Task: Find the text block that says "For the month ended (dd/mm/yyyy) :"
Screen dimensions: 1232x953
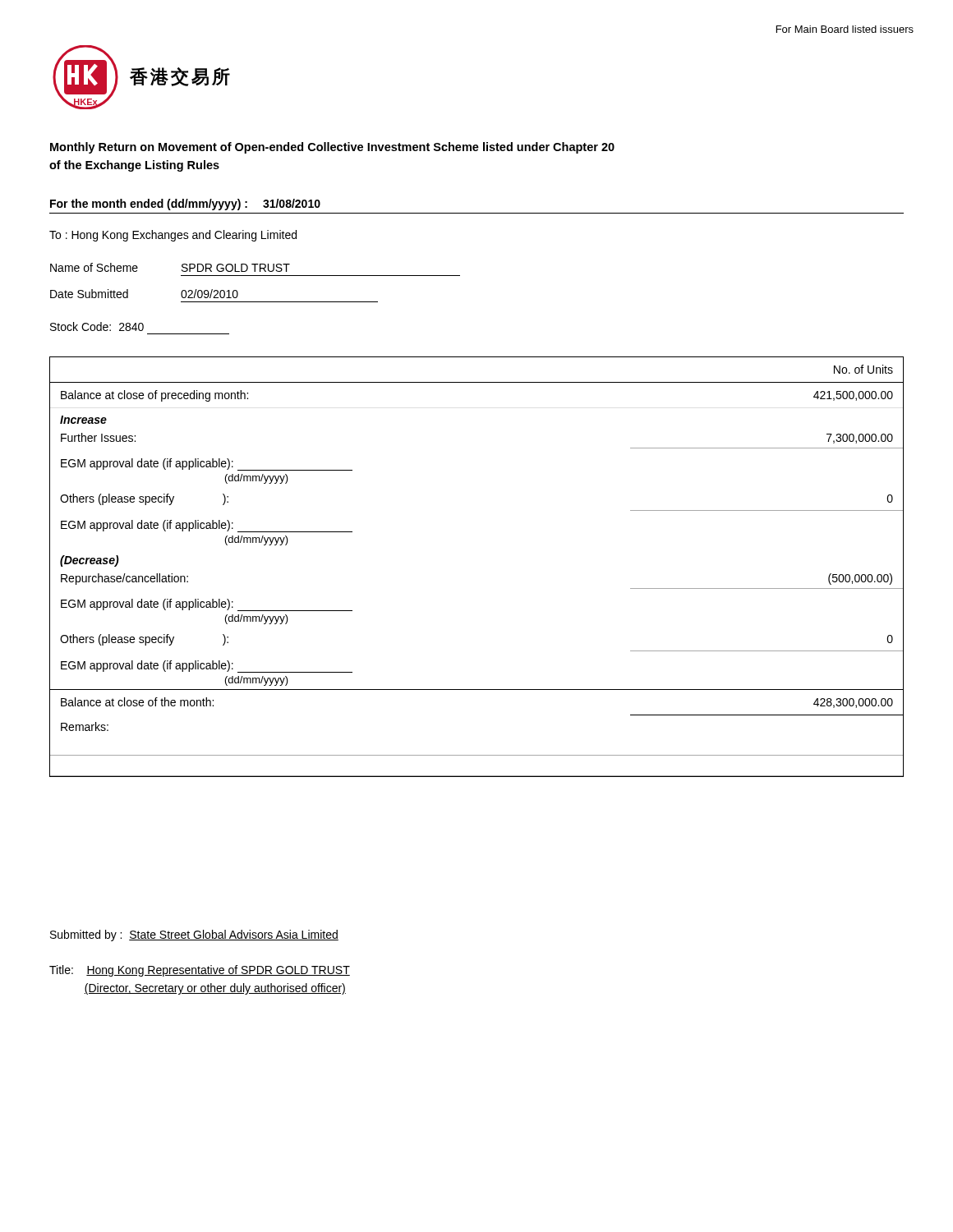Action: tap(185, 204)
